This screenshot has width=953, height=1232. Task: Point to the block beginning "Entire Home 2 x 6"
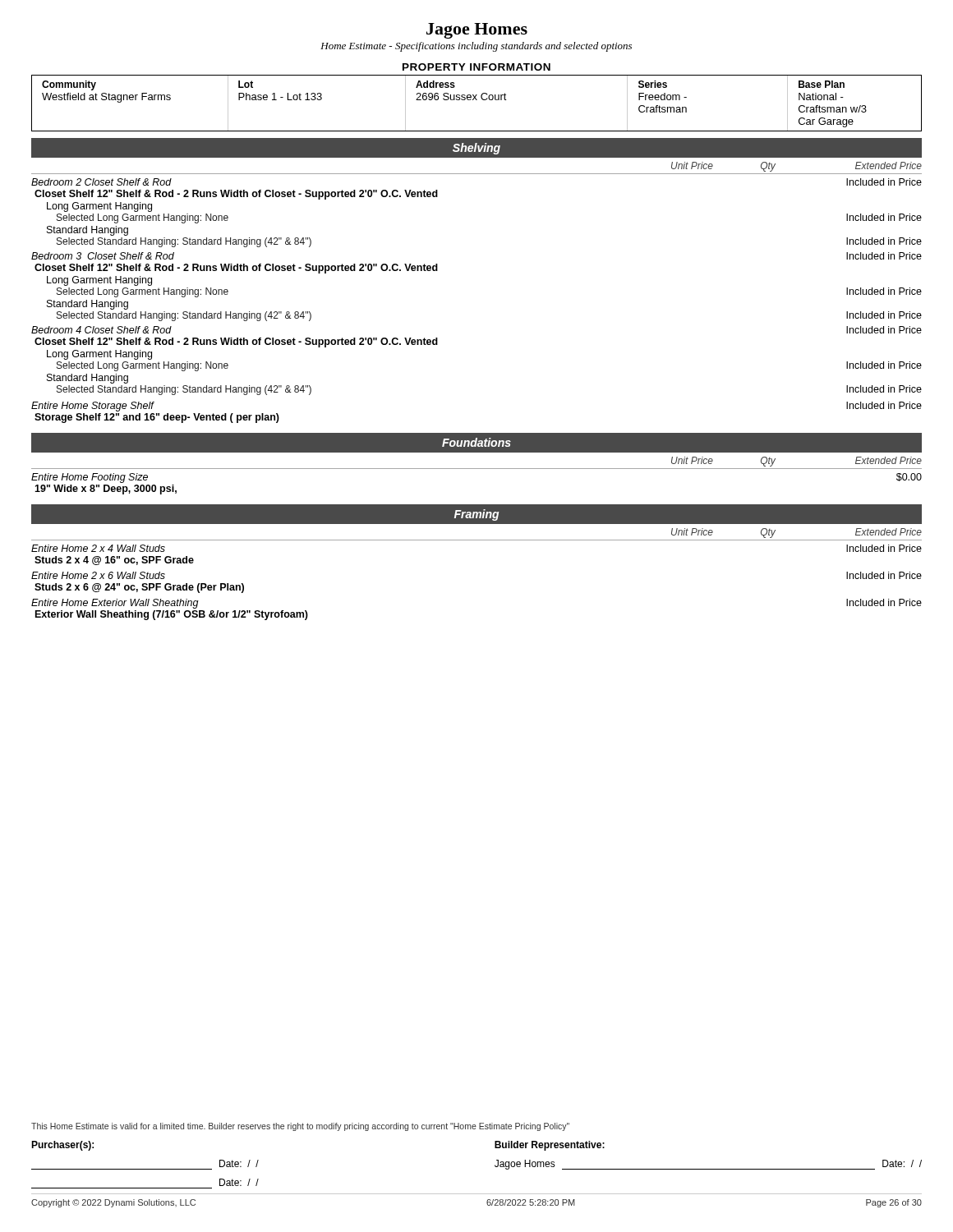(x=95, y=575)
